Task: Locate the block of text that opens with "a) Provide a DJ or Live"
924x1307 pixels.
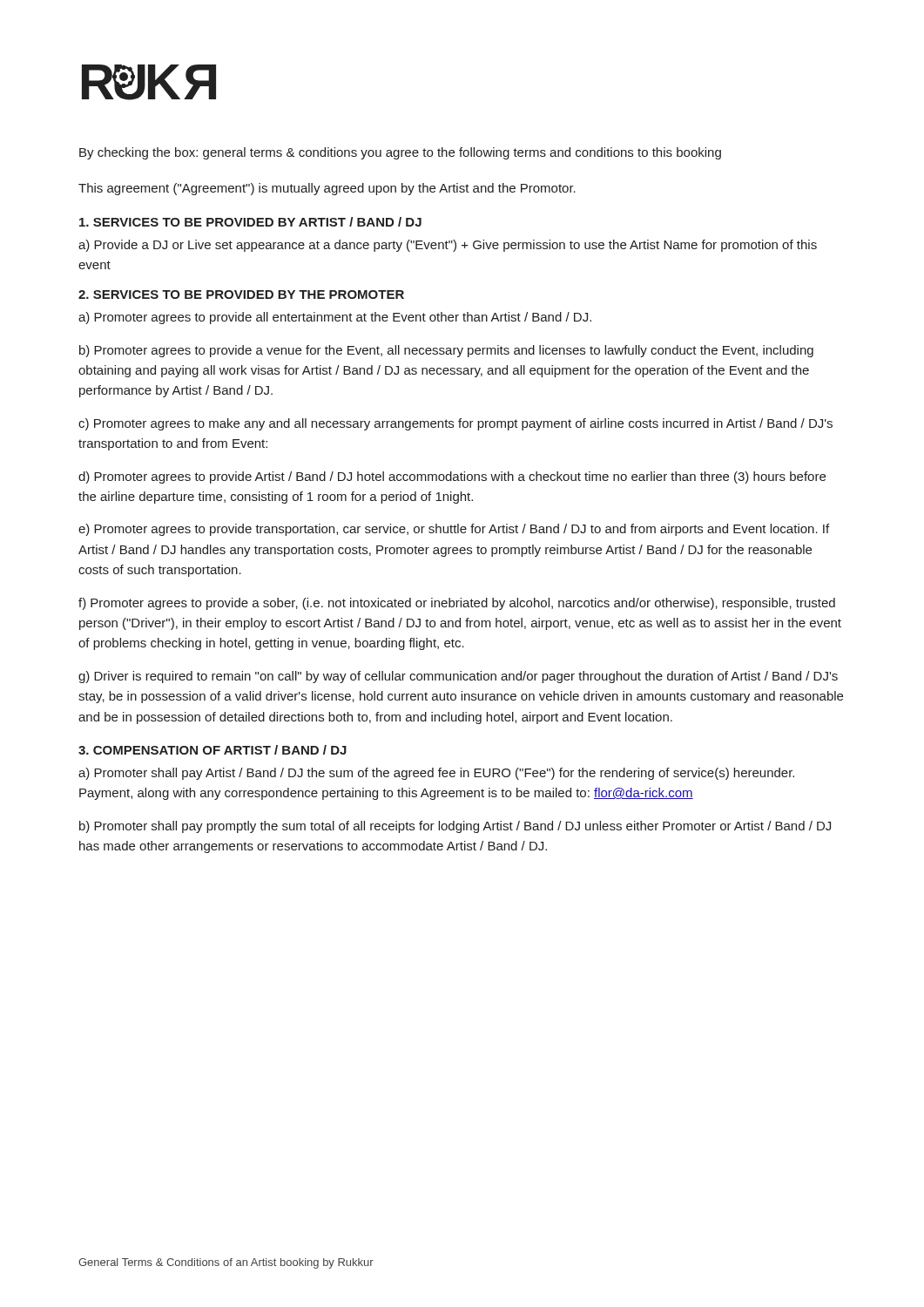Action: click(448, 254)
